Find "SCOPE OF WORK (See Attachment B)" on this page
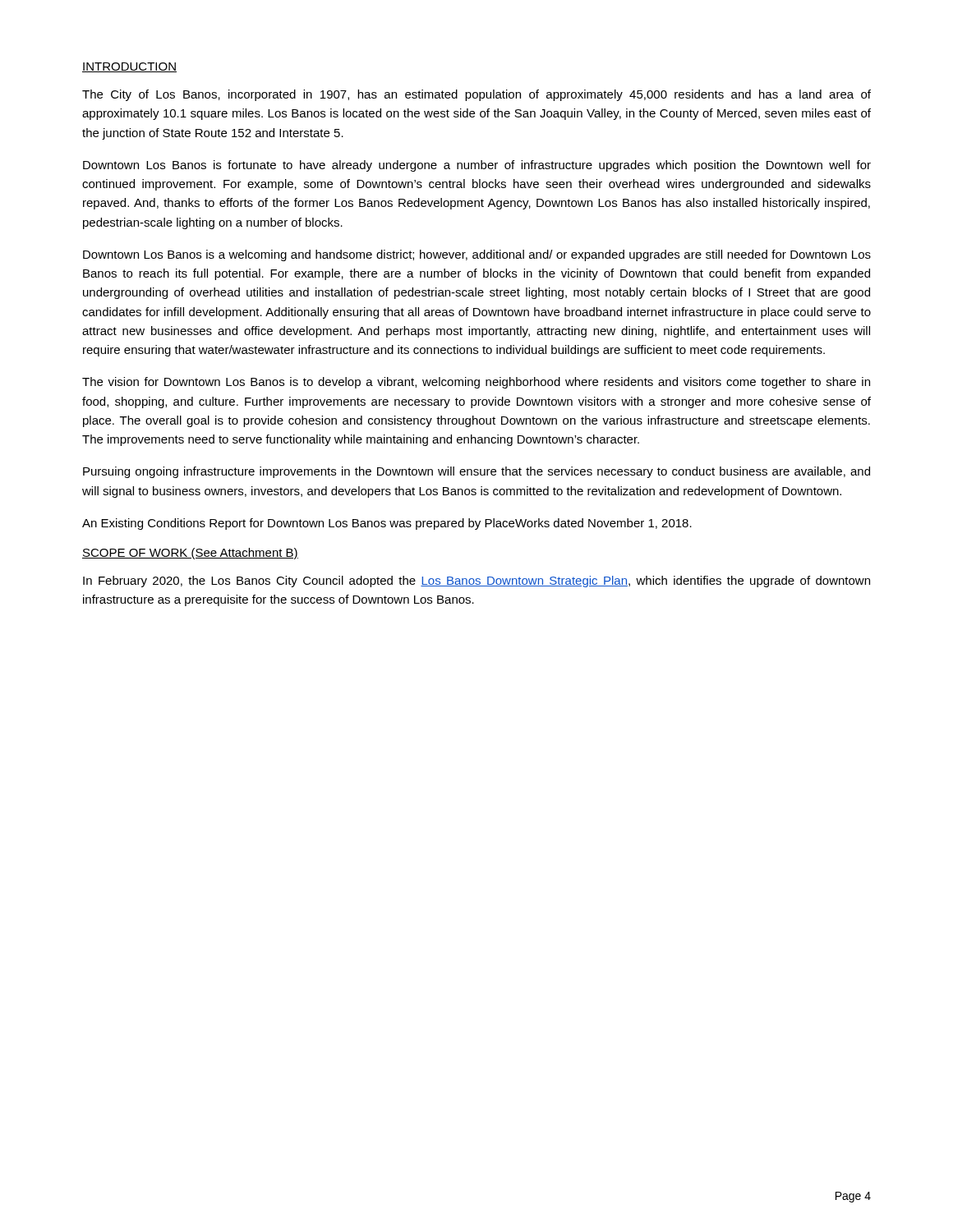The width and height of the screenshot is (953, 1232). point(190,552)
